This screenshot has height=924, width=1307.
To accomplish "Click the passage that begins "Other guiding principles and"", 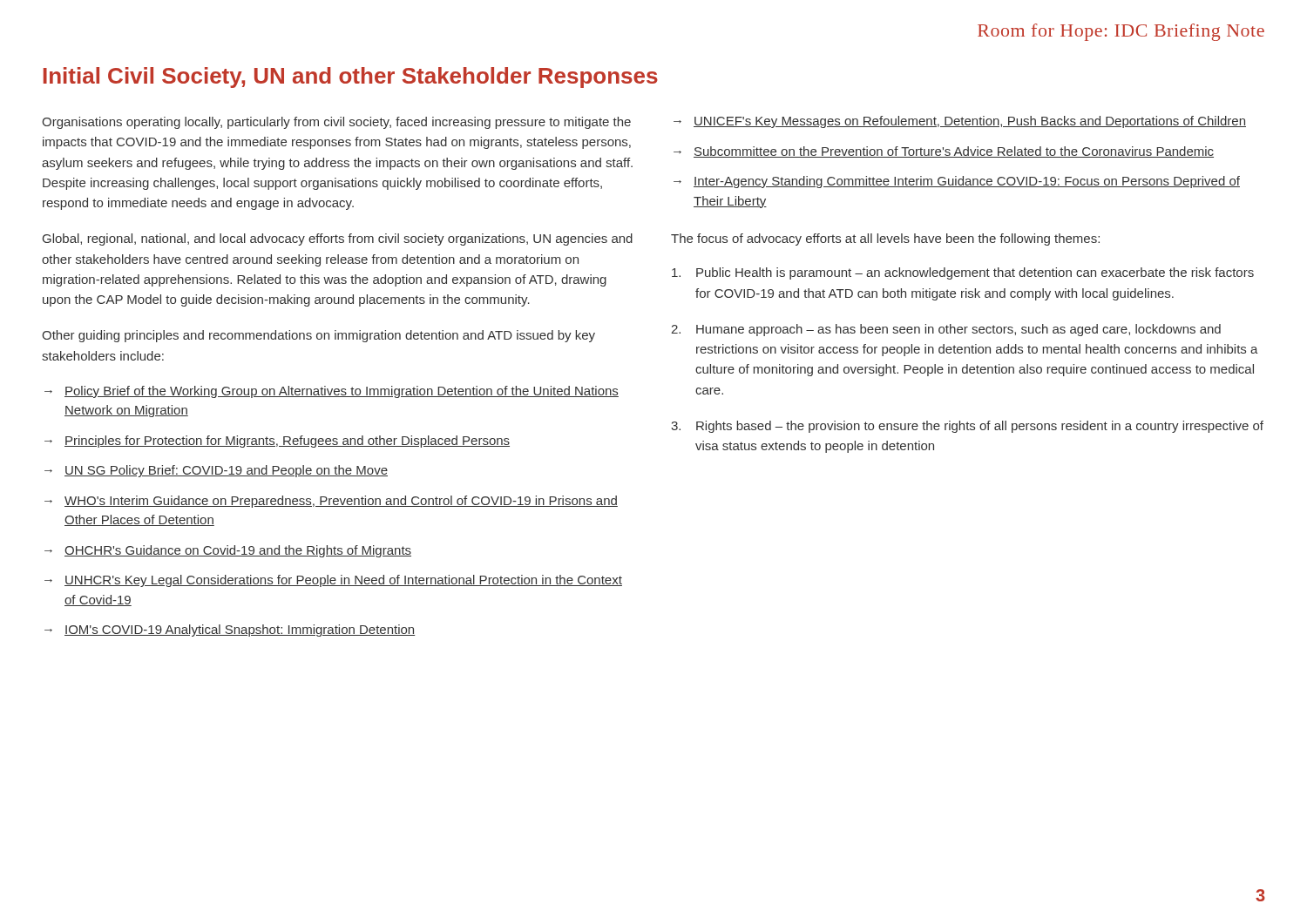I will [x=319, y=345].
